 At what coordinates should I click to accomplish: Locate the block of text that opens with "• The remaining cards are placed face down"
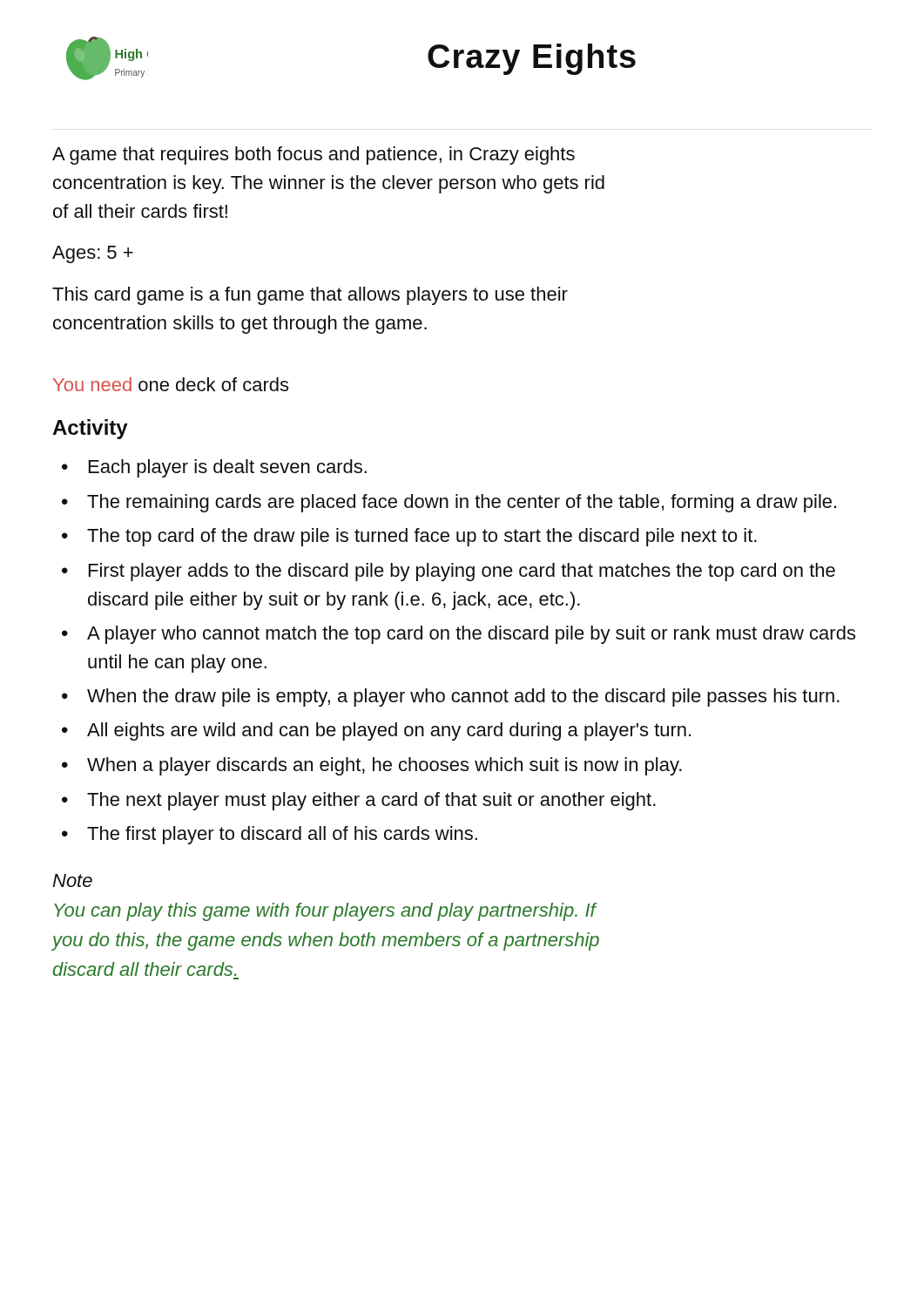coord(466,501)
